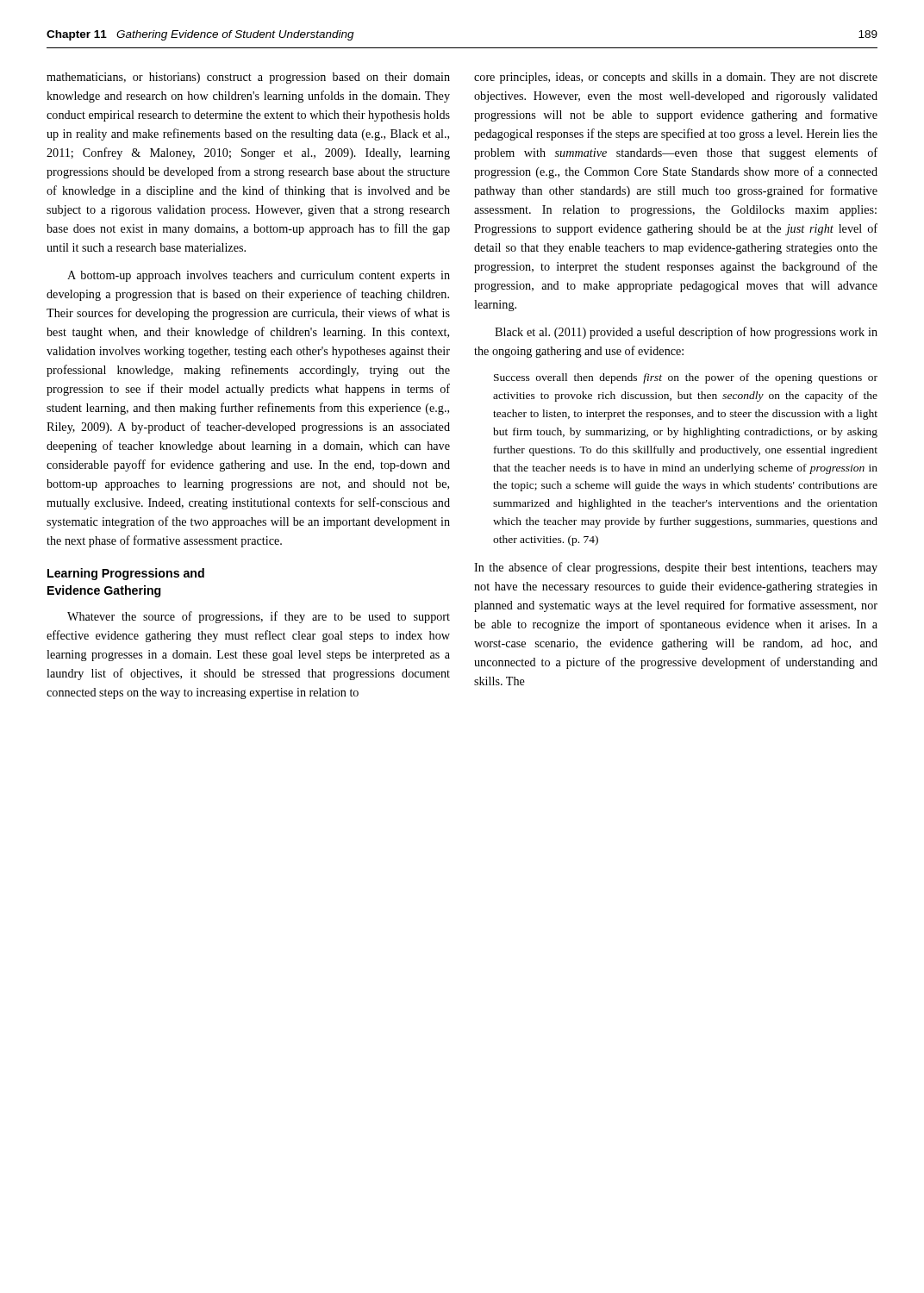The width and height of the screenshot is (924, 1293).
Task: Locate the passage starting "mathematicians, or historians) construct a progression based"
Action: click(x=248, y=162)
